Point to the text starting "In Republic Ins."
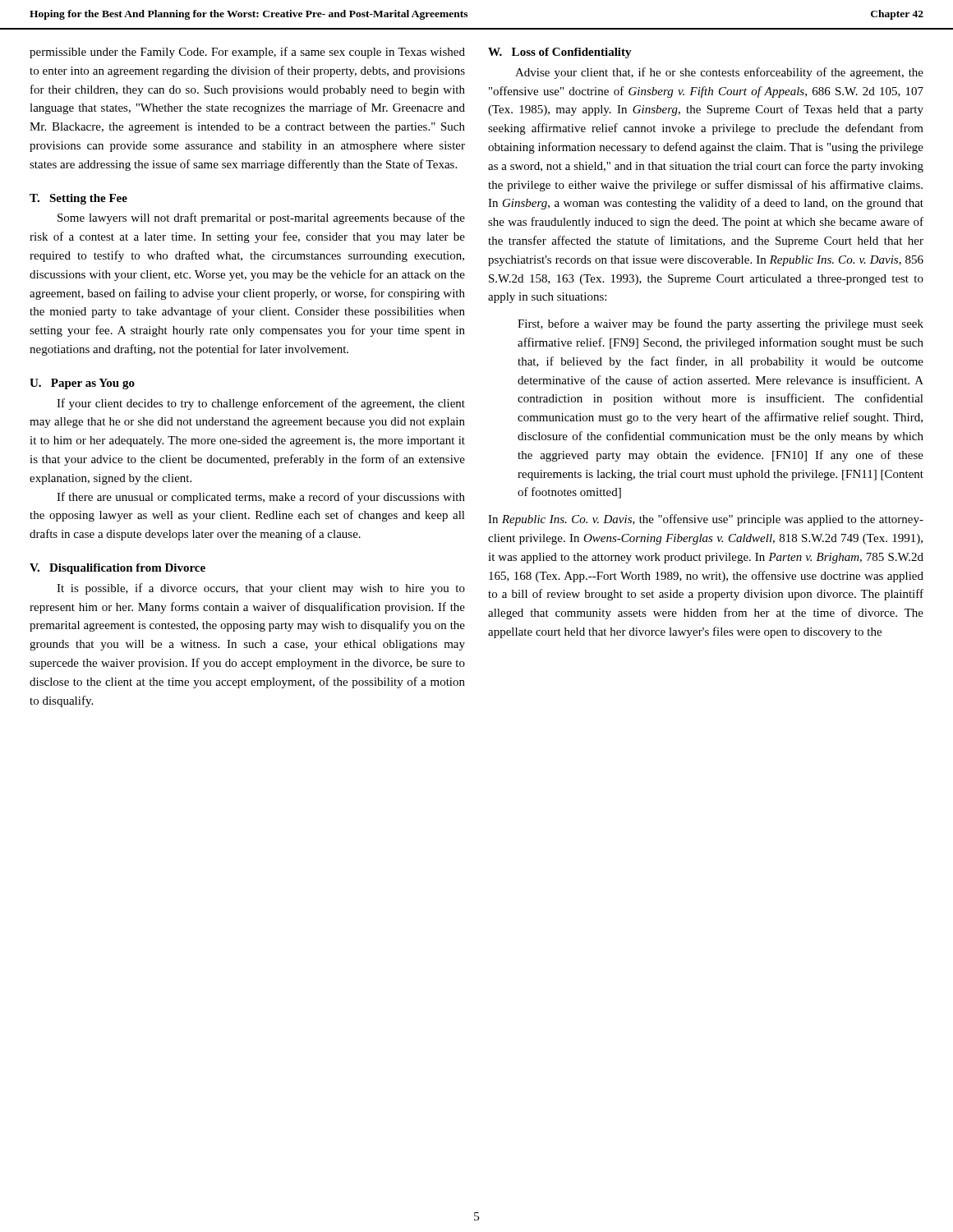953x1232 pixels. tap(706, 576)
